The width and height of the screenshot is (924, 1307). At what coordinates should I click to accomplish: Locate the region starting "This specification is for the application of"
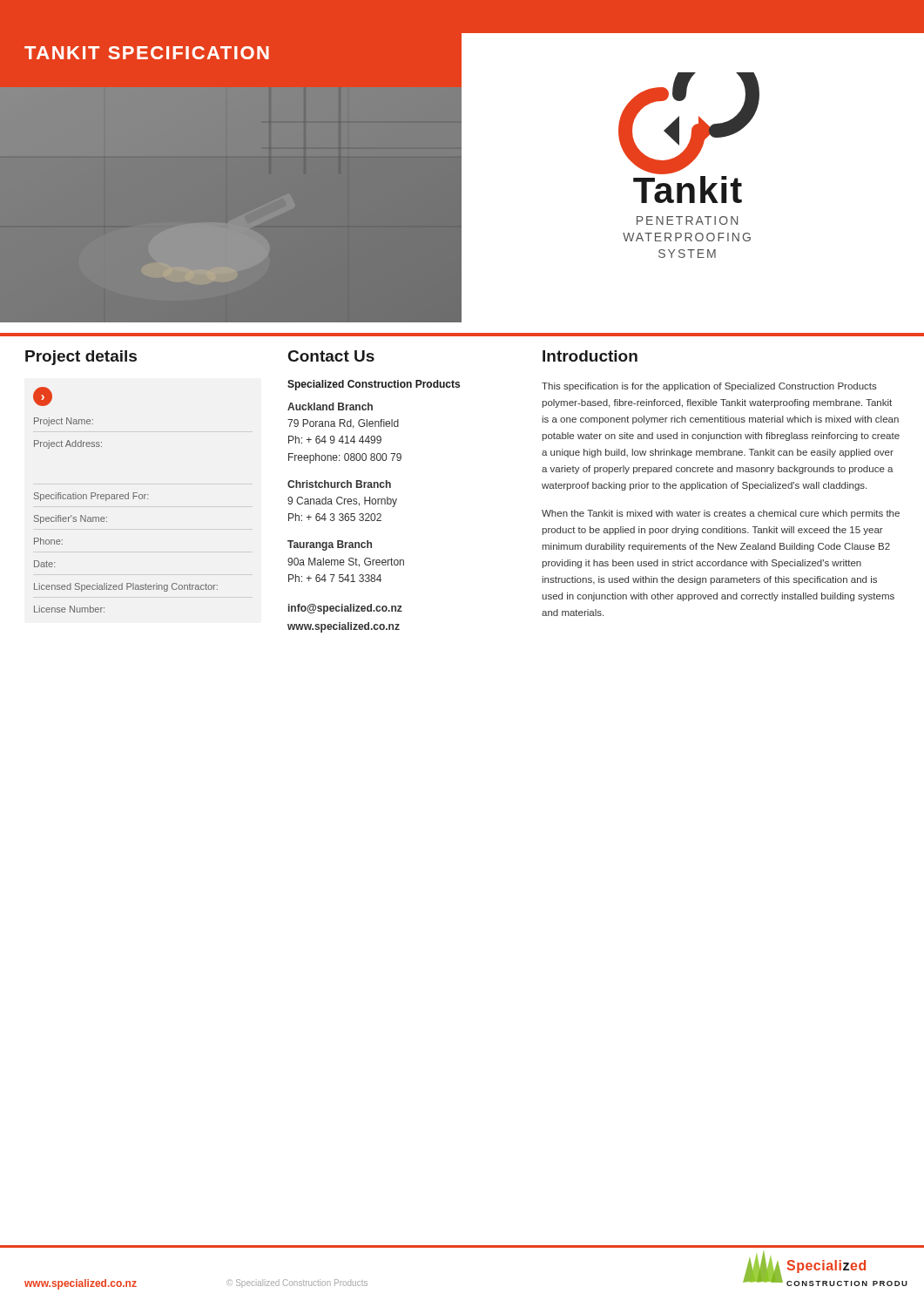pyautogui.click(x=721, y=436)
